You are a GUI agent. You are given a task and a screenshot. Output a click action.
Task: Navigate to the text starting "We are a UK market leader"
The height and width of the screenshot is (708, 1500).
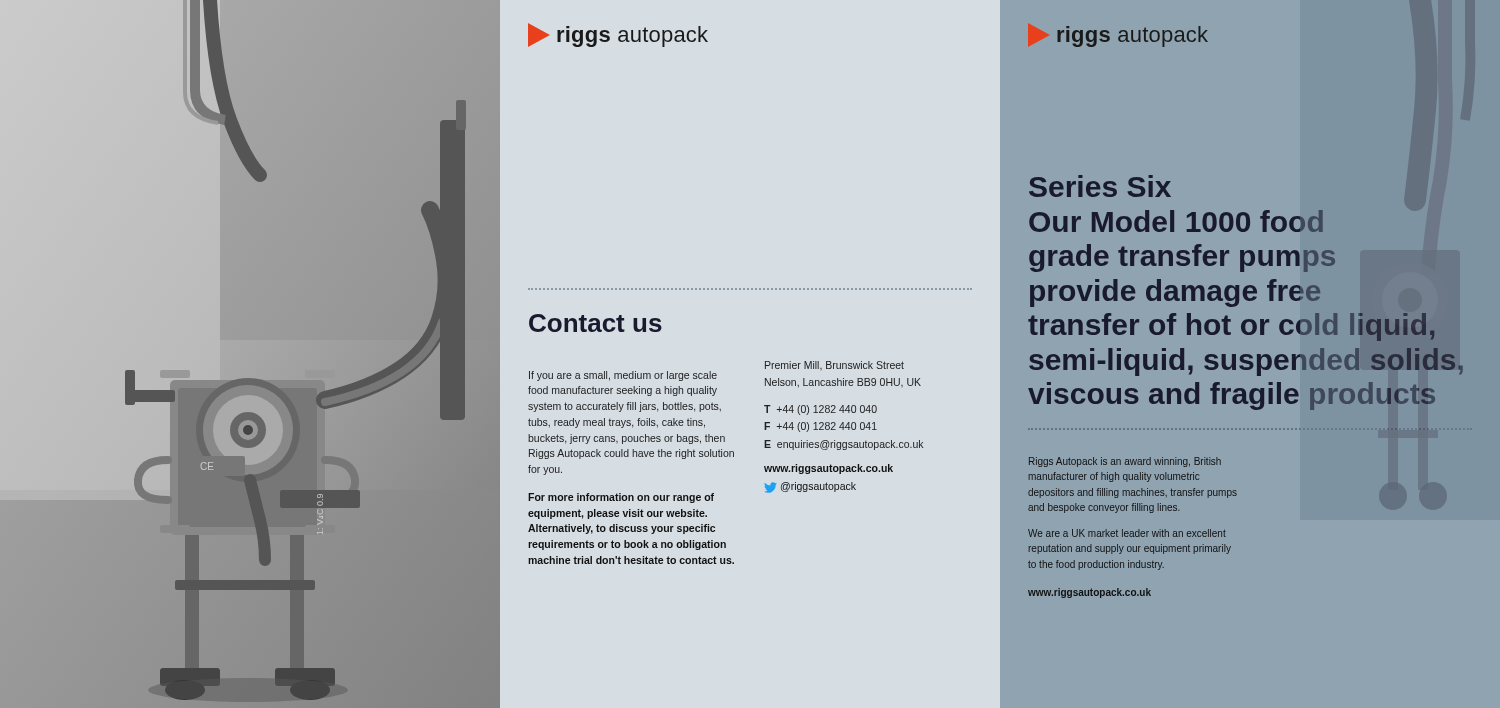(x=1129, y=549)
